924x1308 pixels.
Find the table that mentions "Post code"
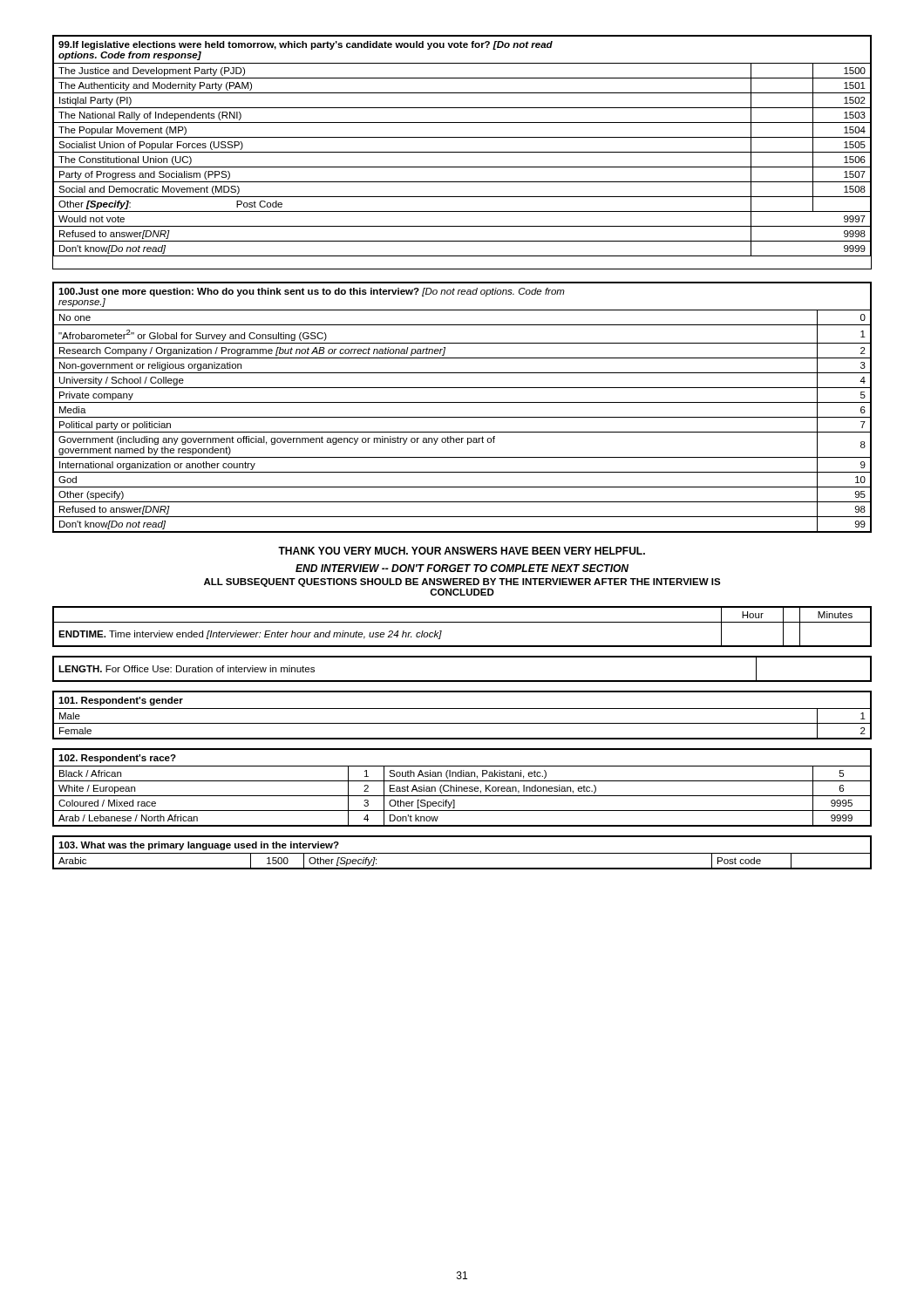tap(462, 852)
